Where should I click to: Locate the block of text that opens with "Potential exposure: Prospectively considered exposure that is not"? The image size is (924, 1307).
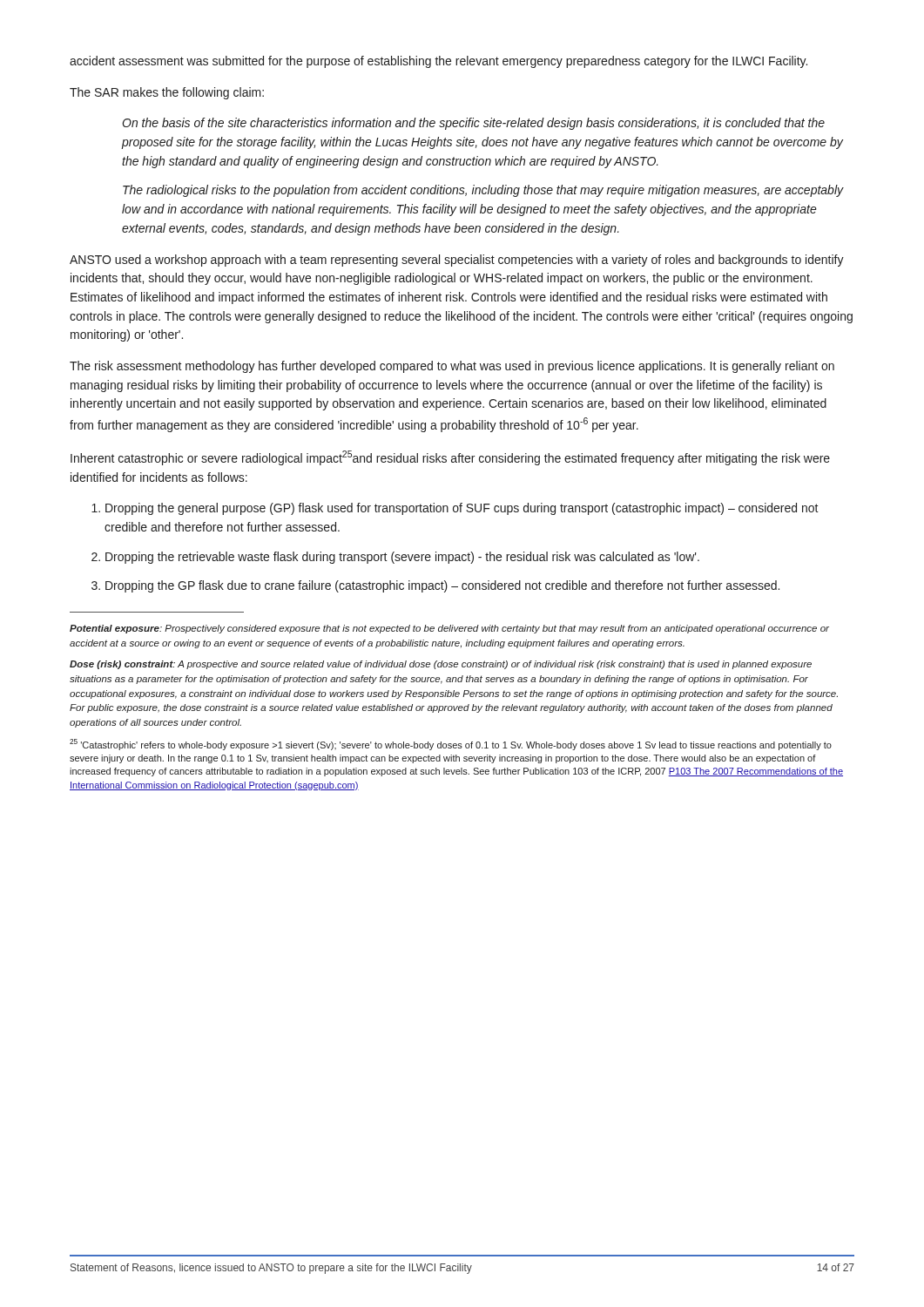(449, 636)
